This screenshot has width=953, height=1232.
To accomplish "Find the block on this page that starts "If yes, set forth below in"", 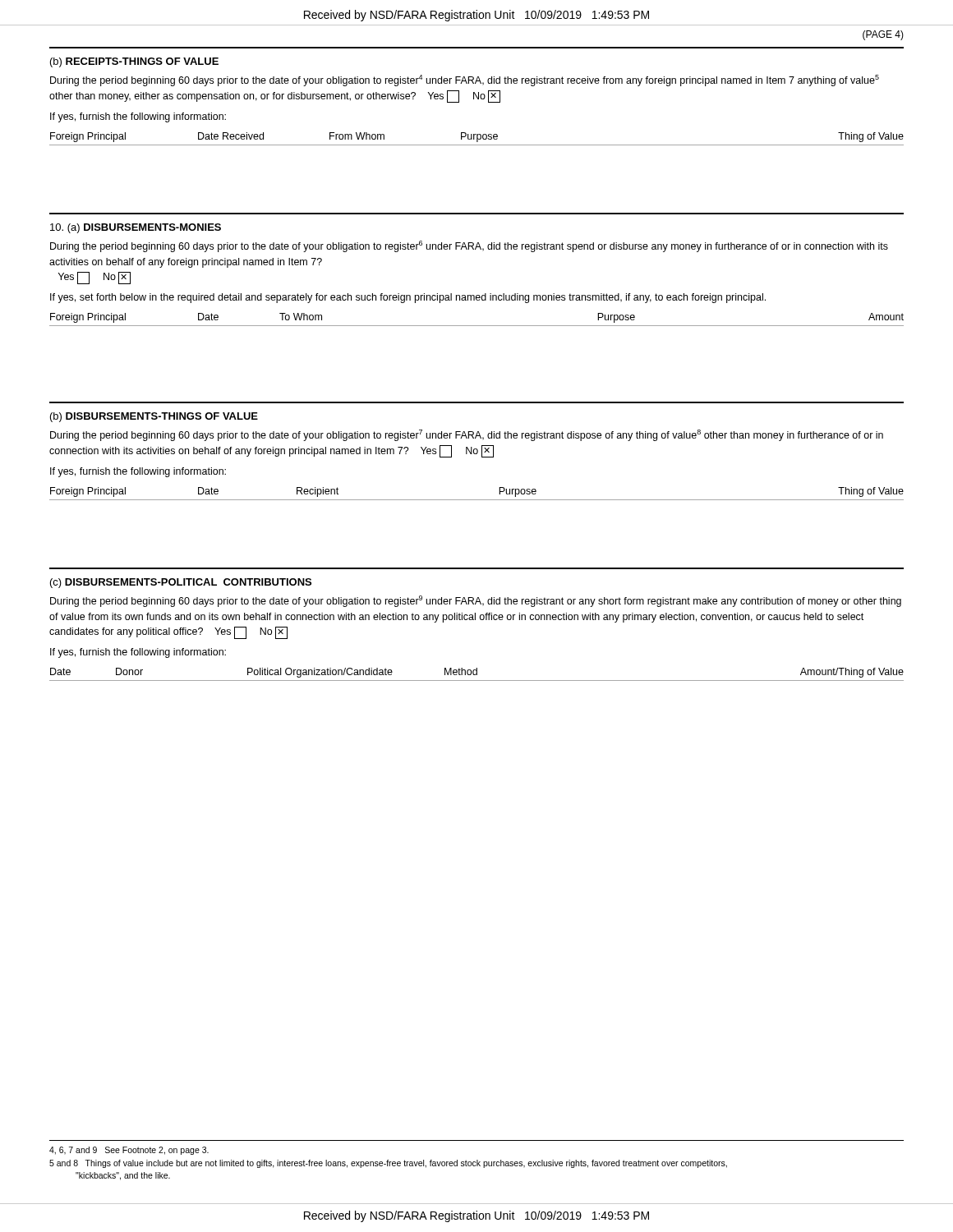I will [x=408, y=297].
